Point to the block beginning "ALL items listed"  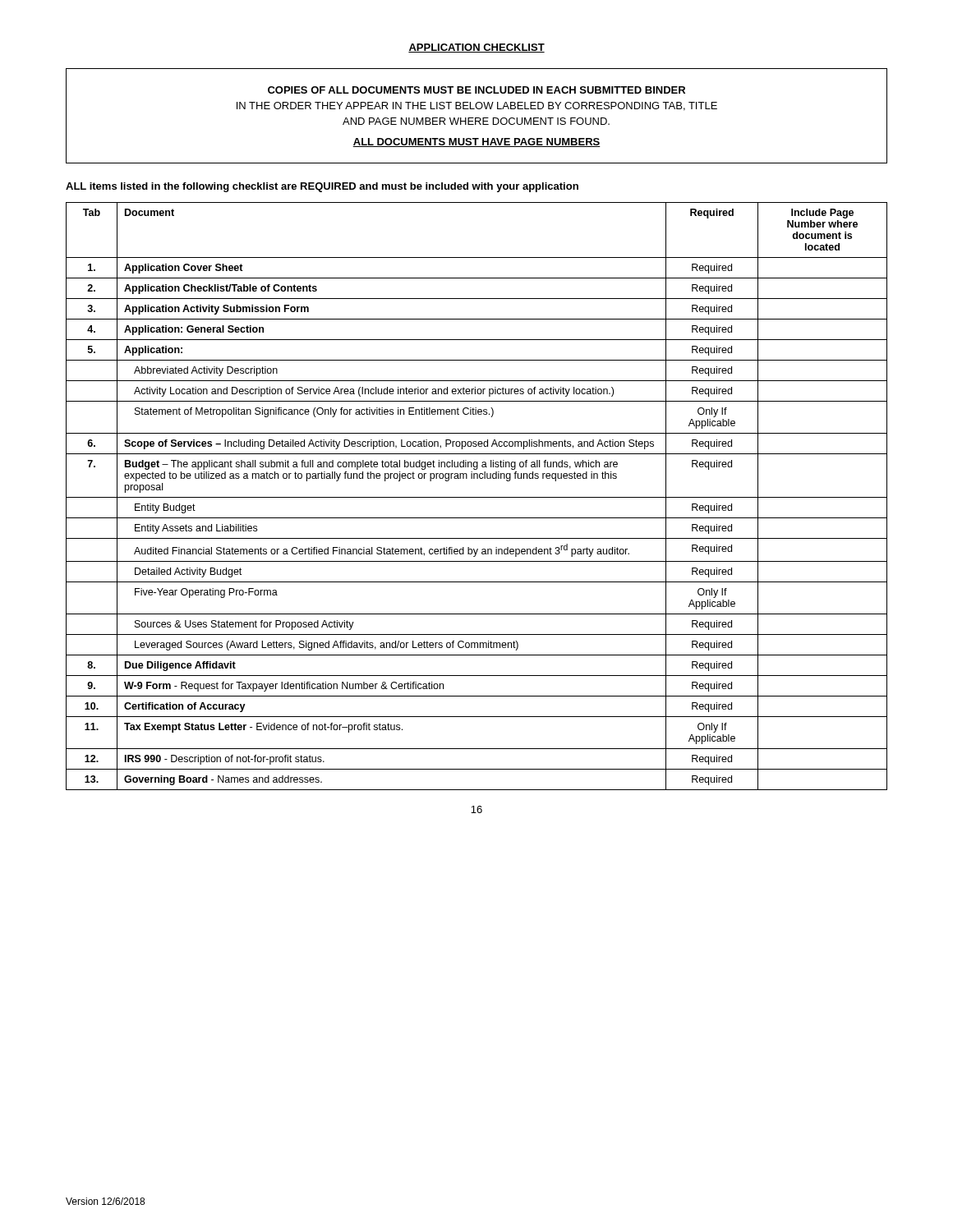tap(322, 186)
